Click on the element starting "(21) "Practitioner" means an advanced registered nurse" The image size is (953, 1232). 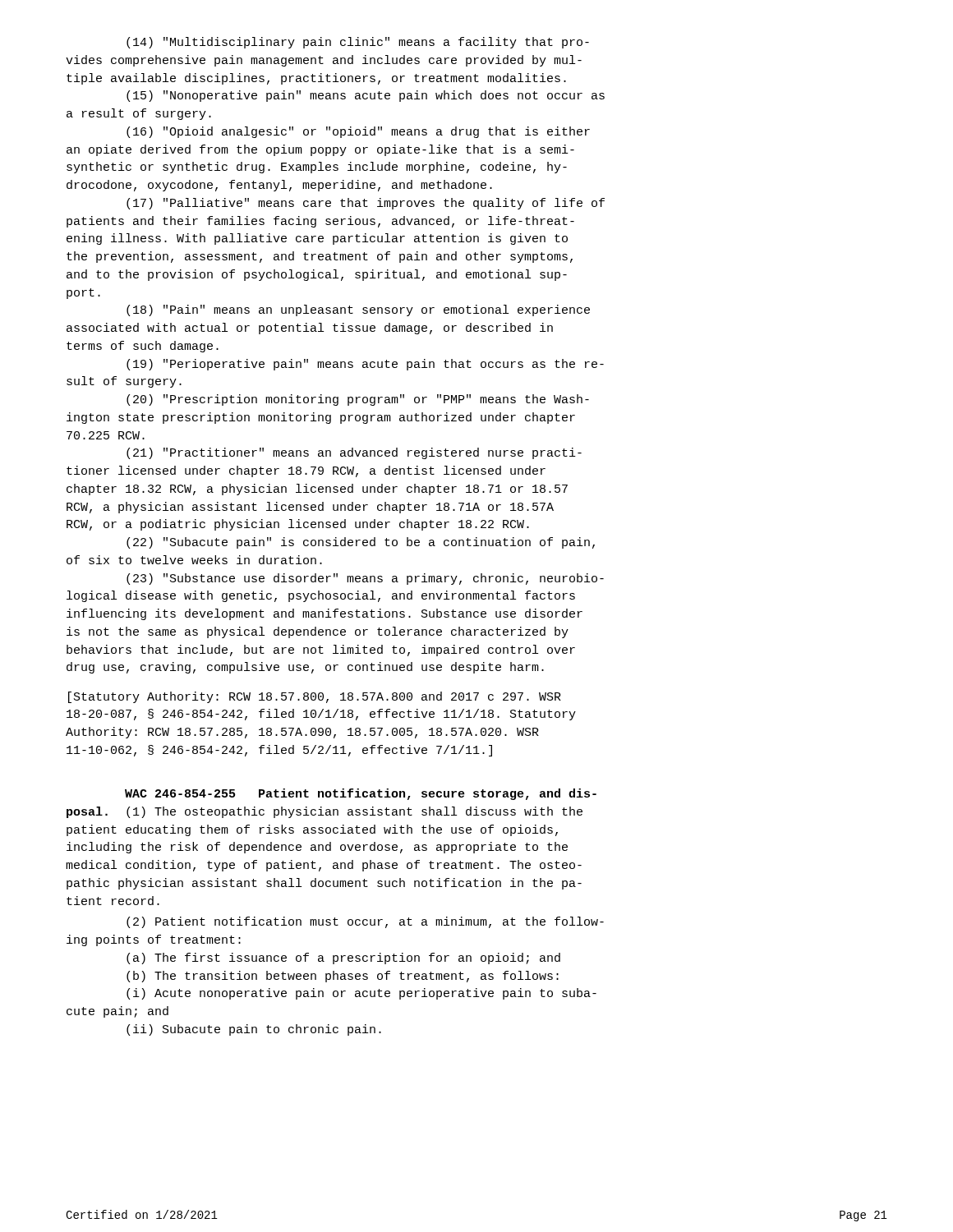[x=325, y=490]
